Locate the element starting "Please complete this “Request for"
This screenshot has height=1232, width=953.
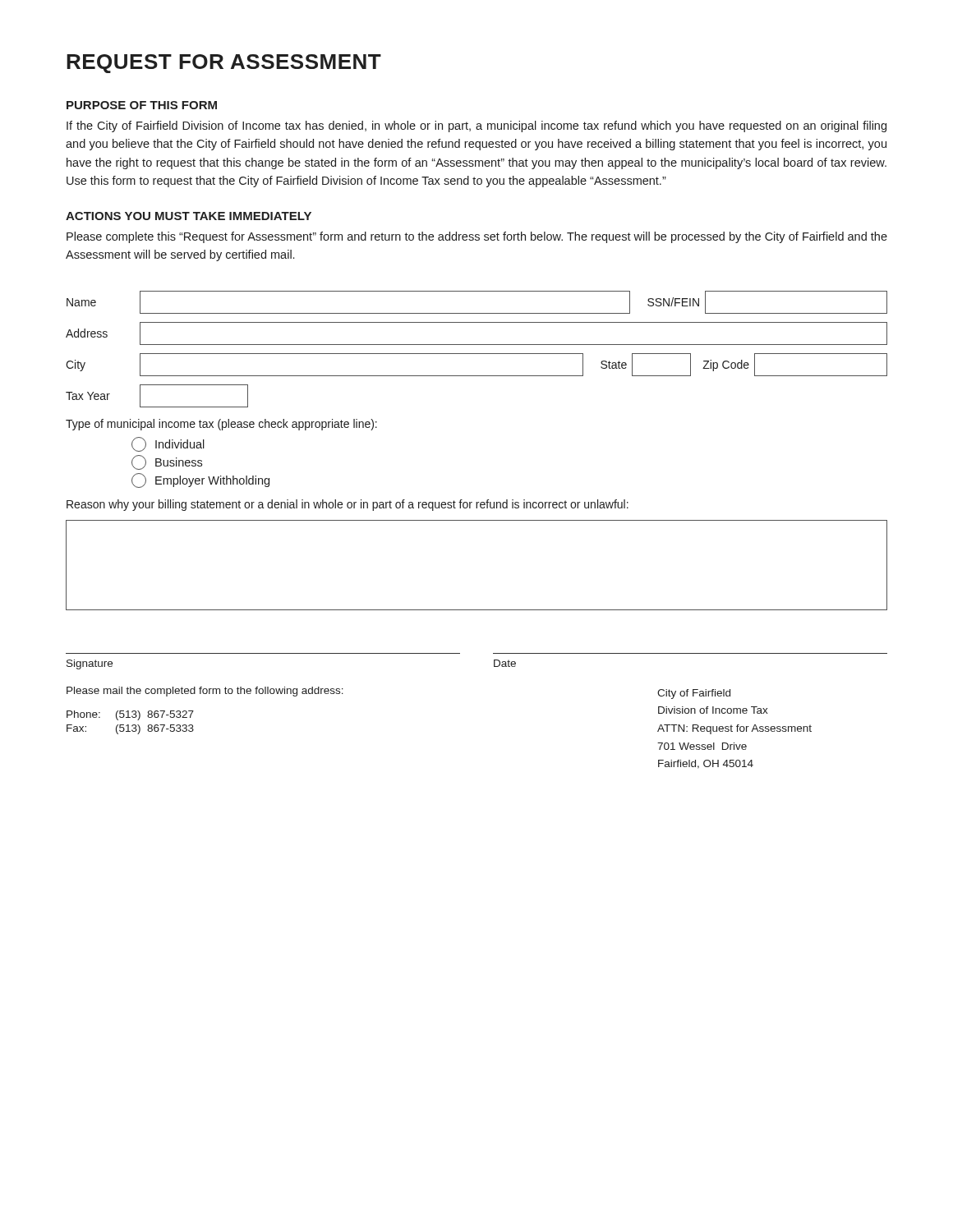pyautogui.click(x=476, y=246)
